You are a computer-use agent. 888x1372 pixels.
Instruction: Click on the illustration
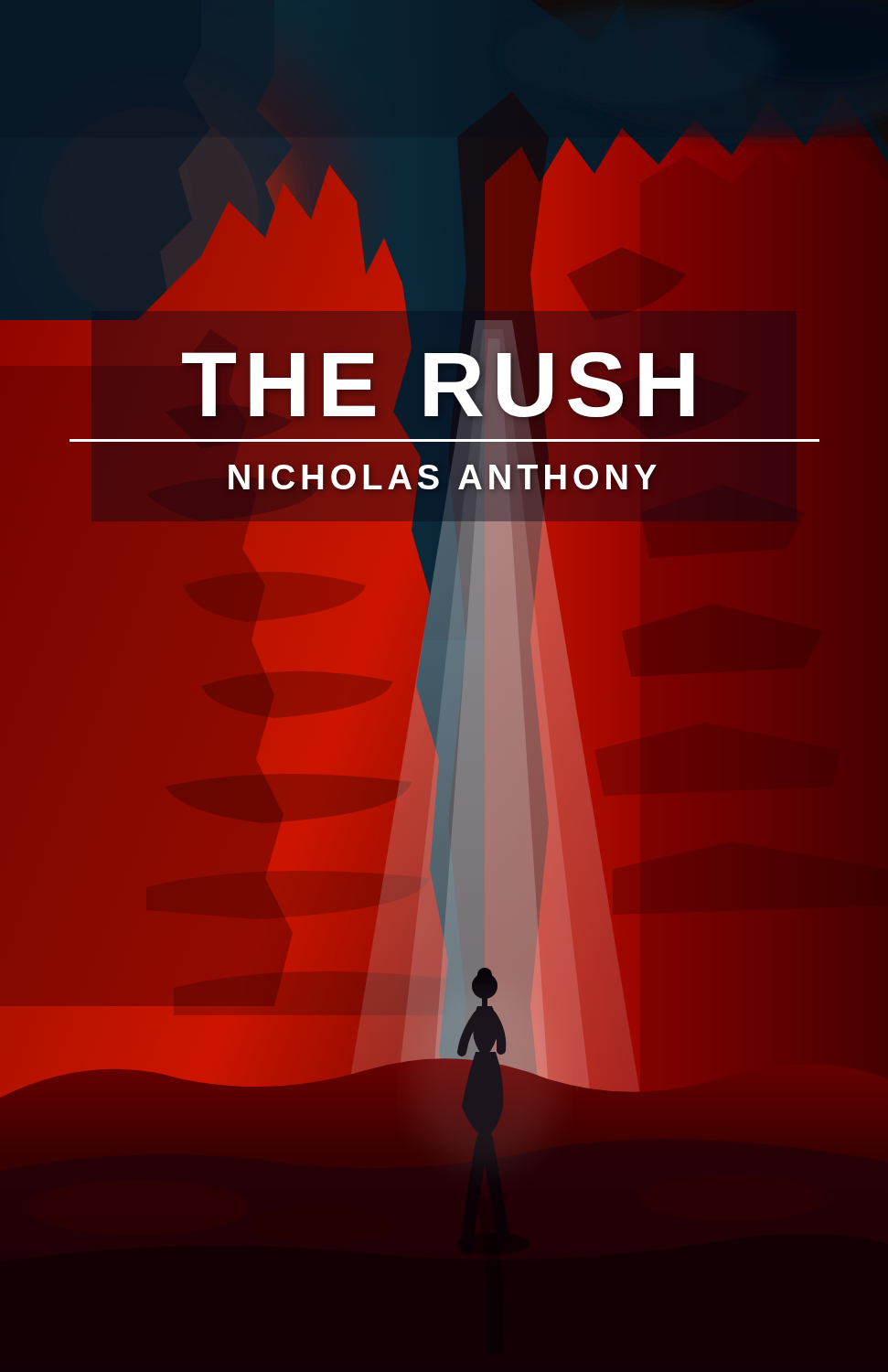444,686
